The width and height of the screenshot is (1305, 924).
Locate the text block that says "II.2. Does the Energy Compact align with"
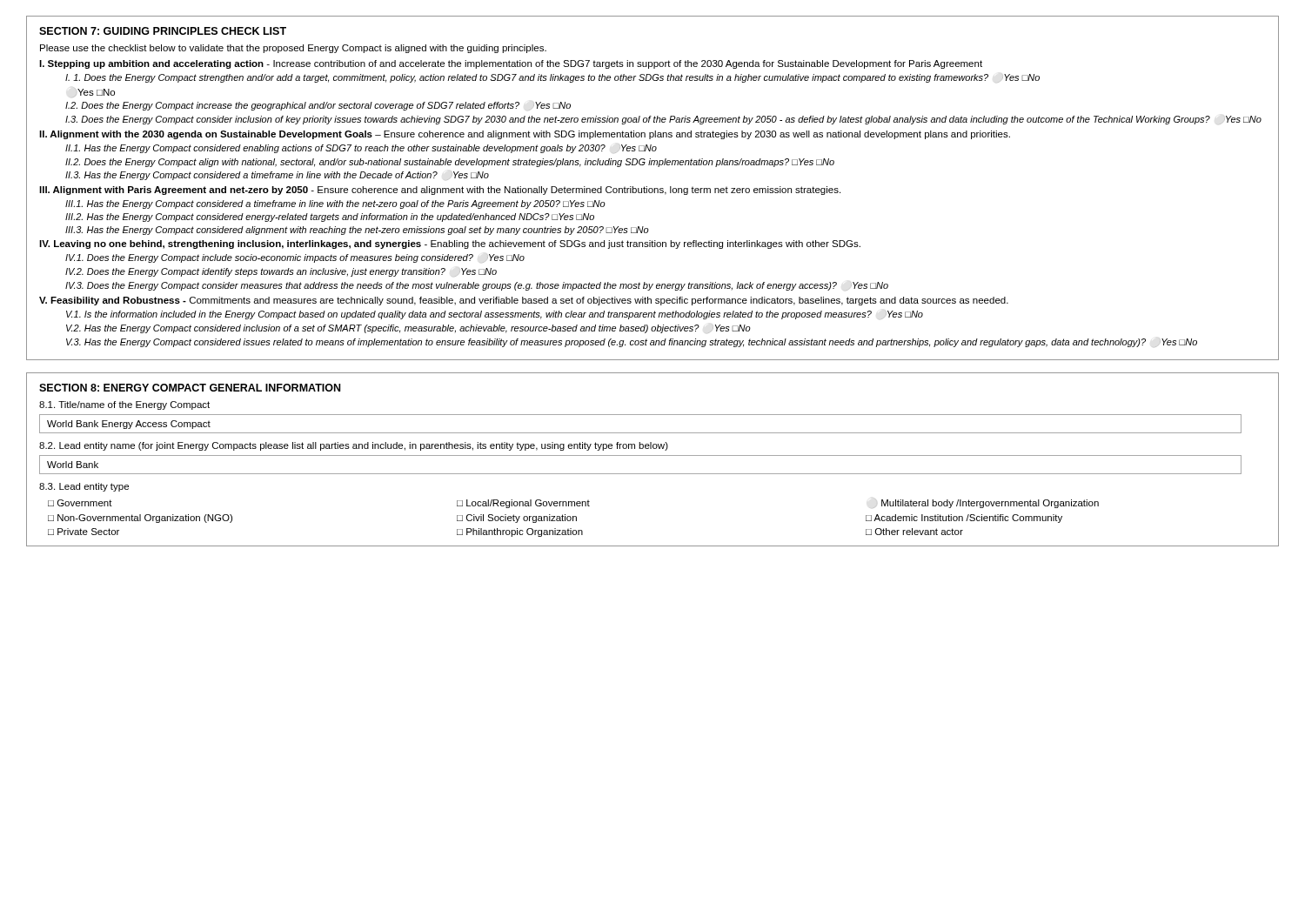pos(450,162)
